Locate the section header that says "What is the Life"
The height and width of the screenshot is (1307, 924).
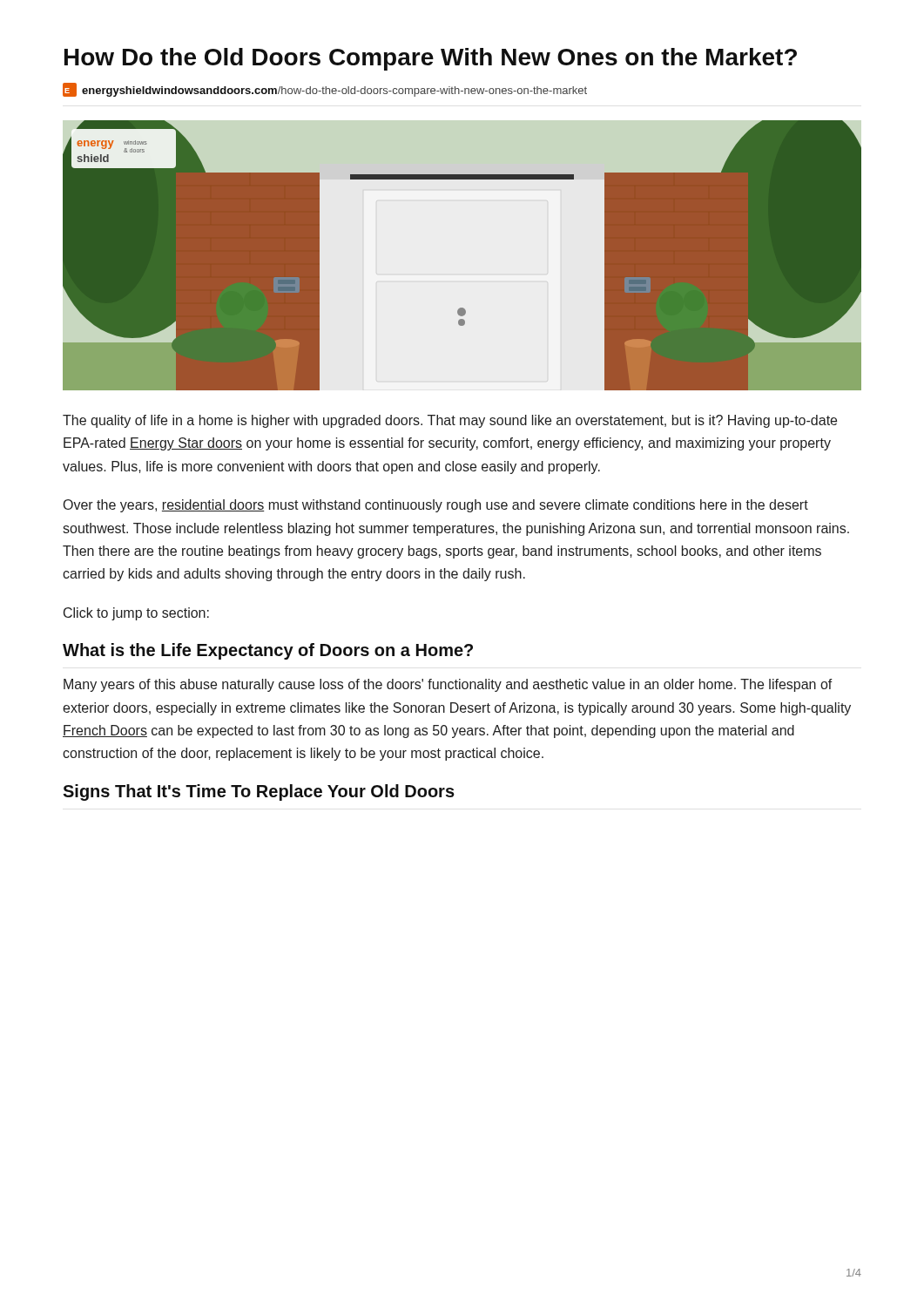[x=268, y=650]
